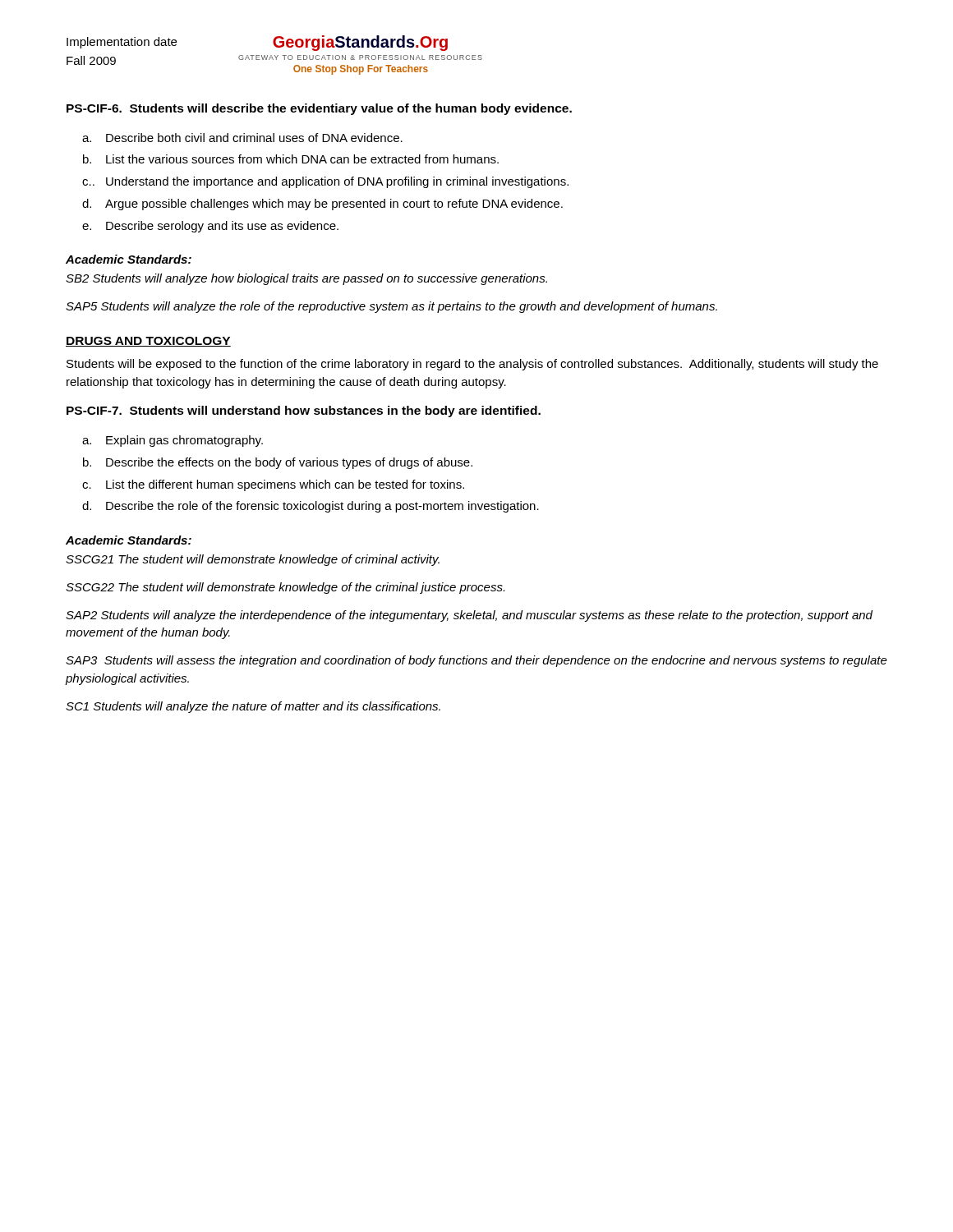Find the section header containing "PS-CIF-7. Students will understand"
The width and height of the screenshot is (953, 1232).
[303, 411]
